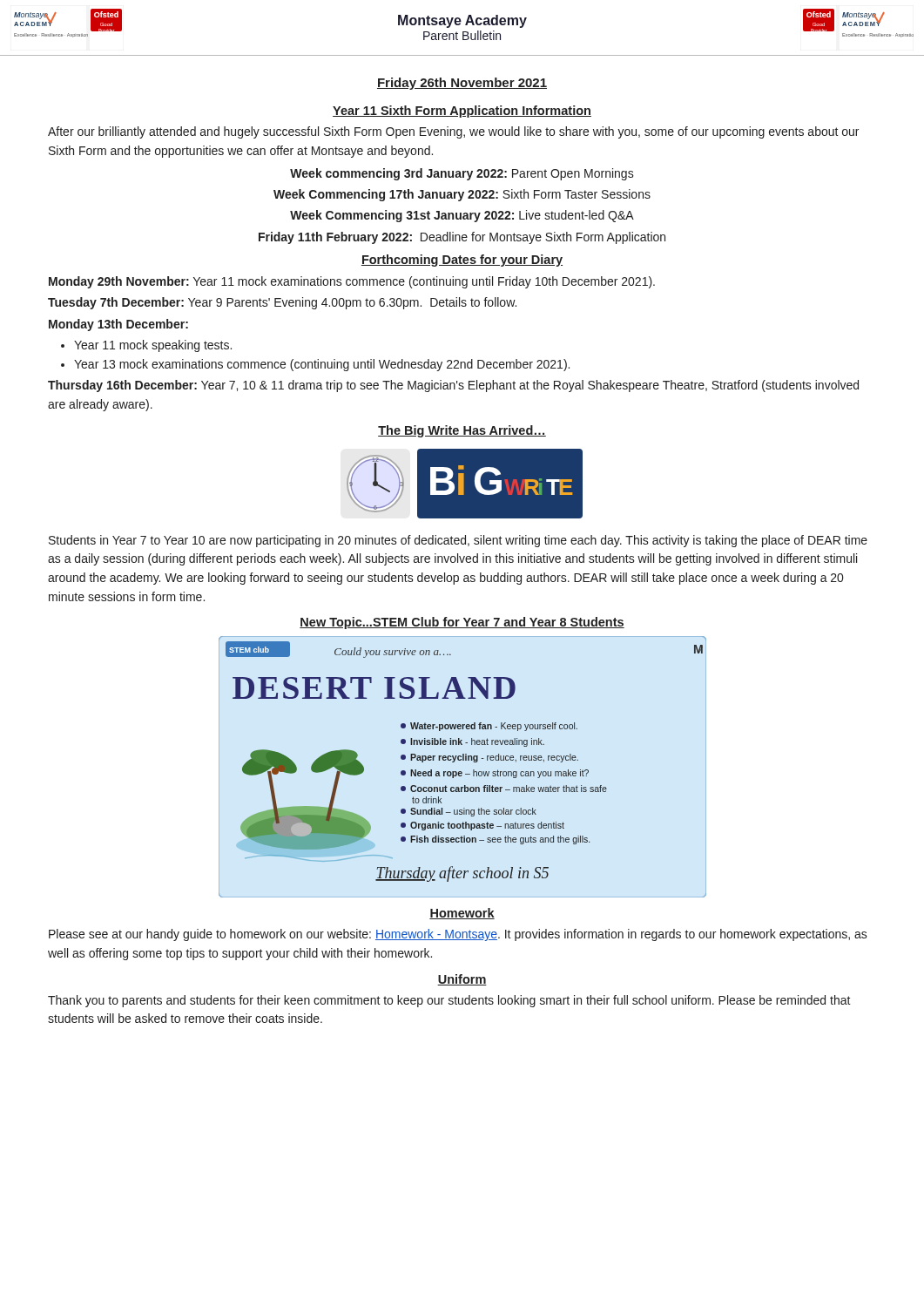This screenshot has height=1307, width=924.
Task: Select the block starting "Year 13 mock examinations commence (continuing until"
Action: [x=322, y=364]
